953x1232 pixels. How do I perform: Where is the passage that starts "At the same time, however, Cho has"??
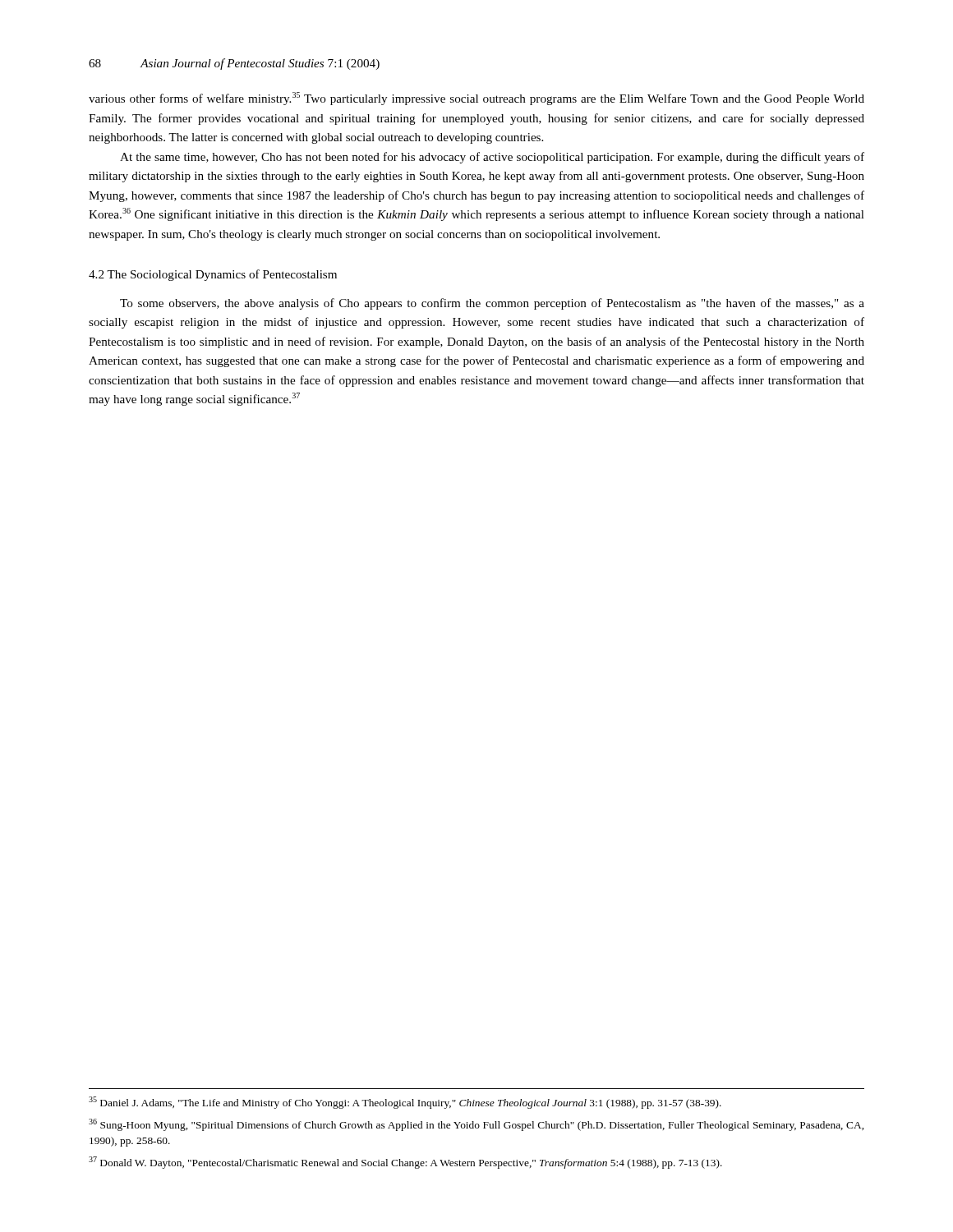click(476, 195)
